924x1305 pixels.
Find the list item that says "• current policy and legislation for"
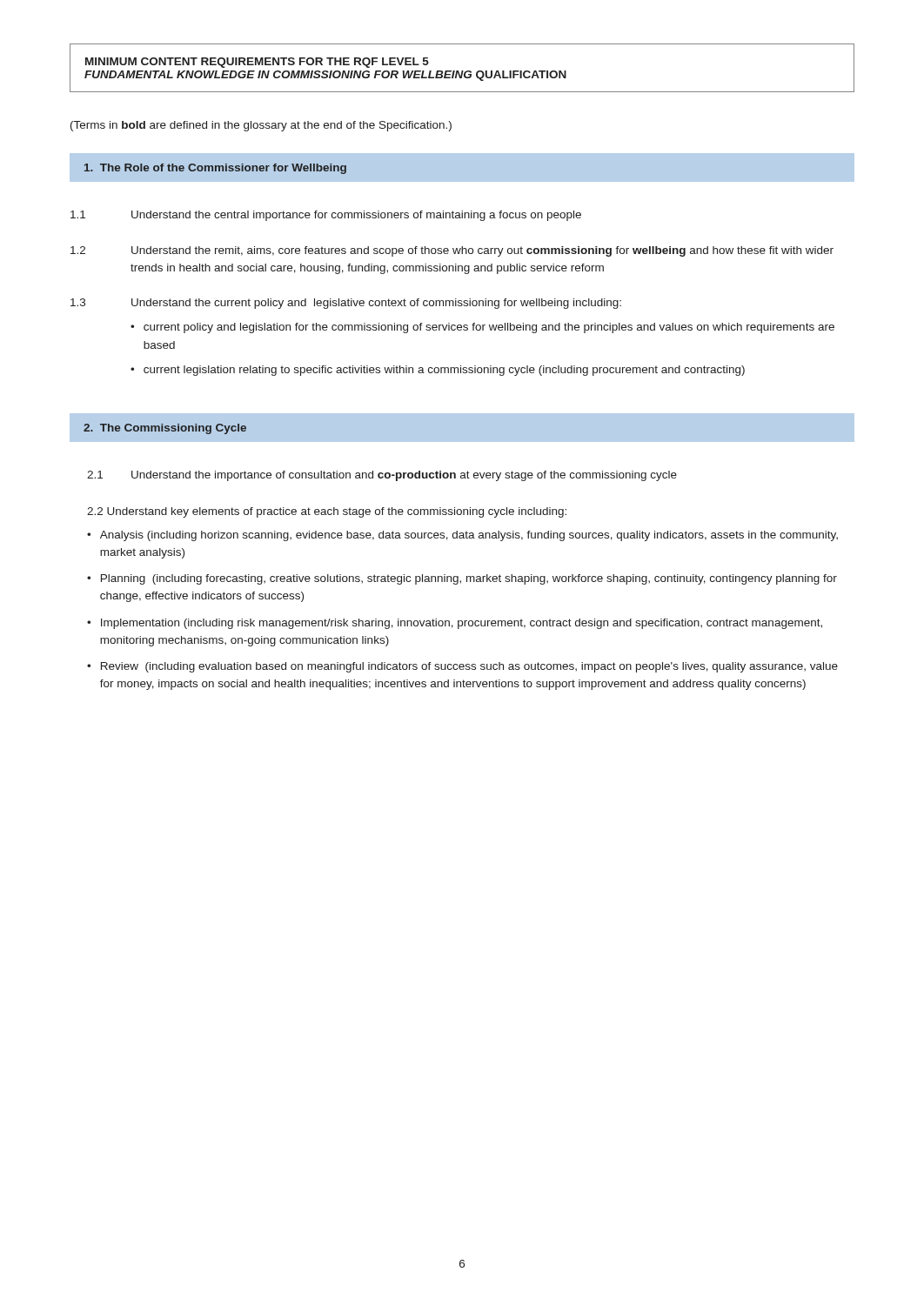[x=492, y=336]
